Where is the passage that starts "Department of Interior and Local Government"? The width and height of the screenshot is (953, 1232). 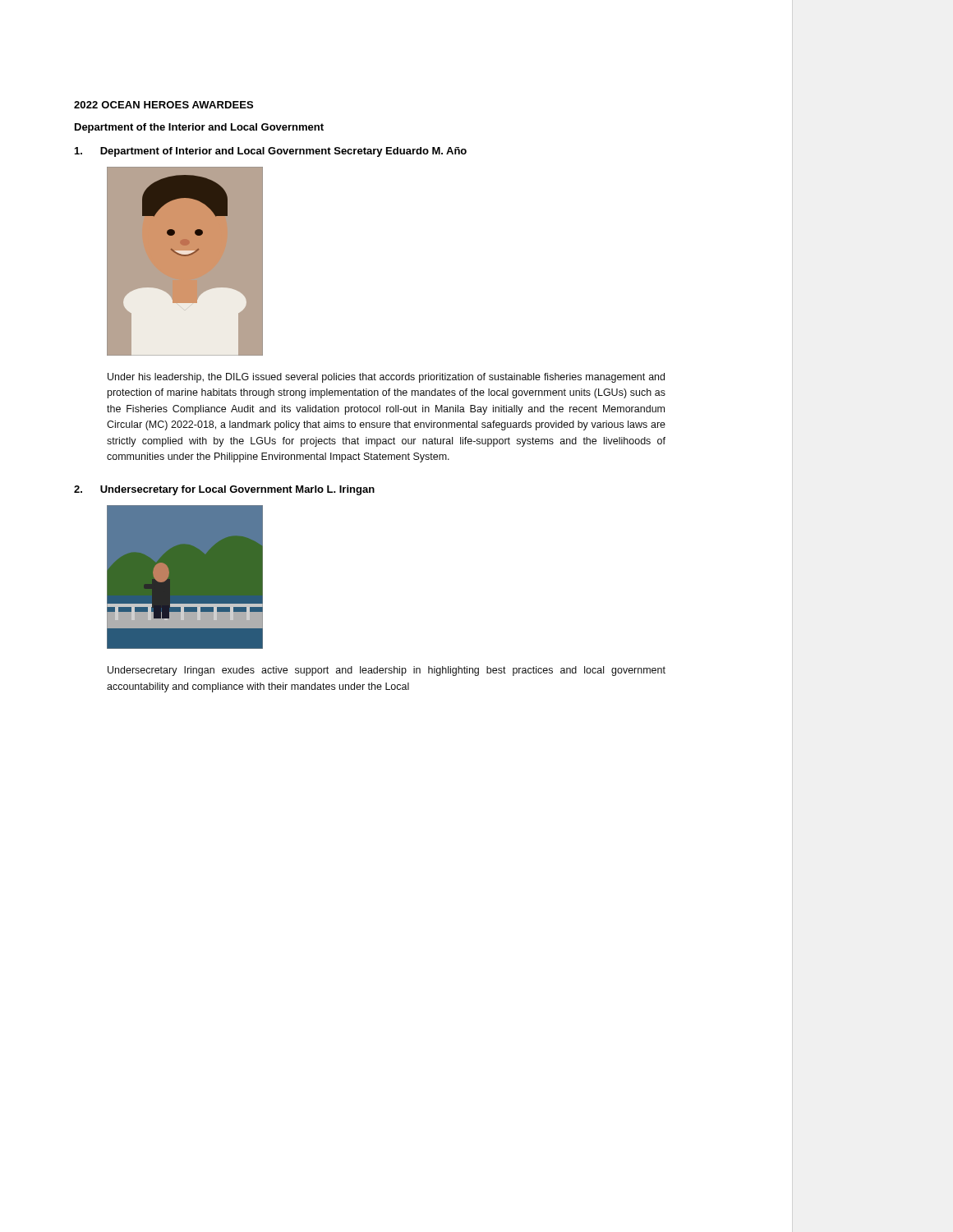pos(270,151)
